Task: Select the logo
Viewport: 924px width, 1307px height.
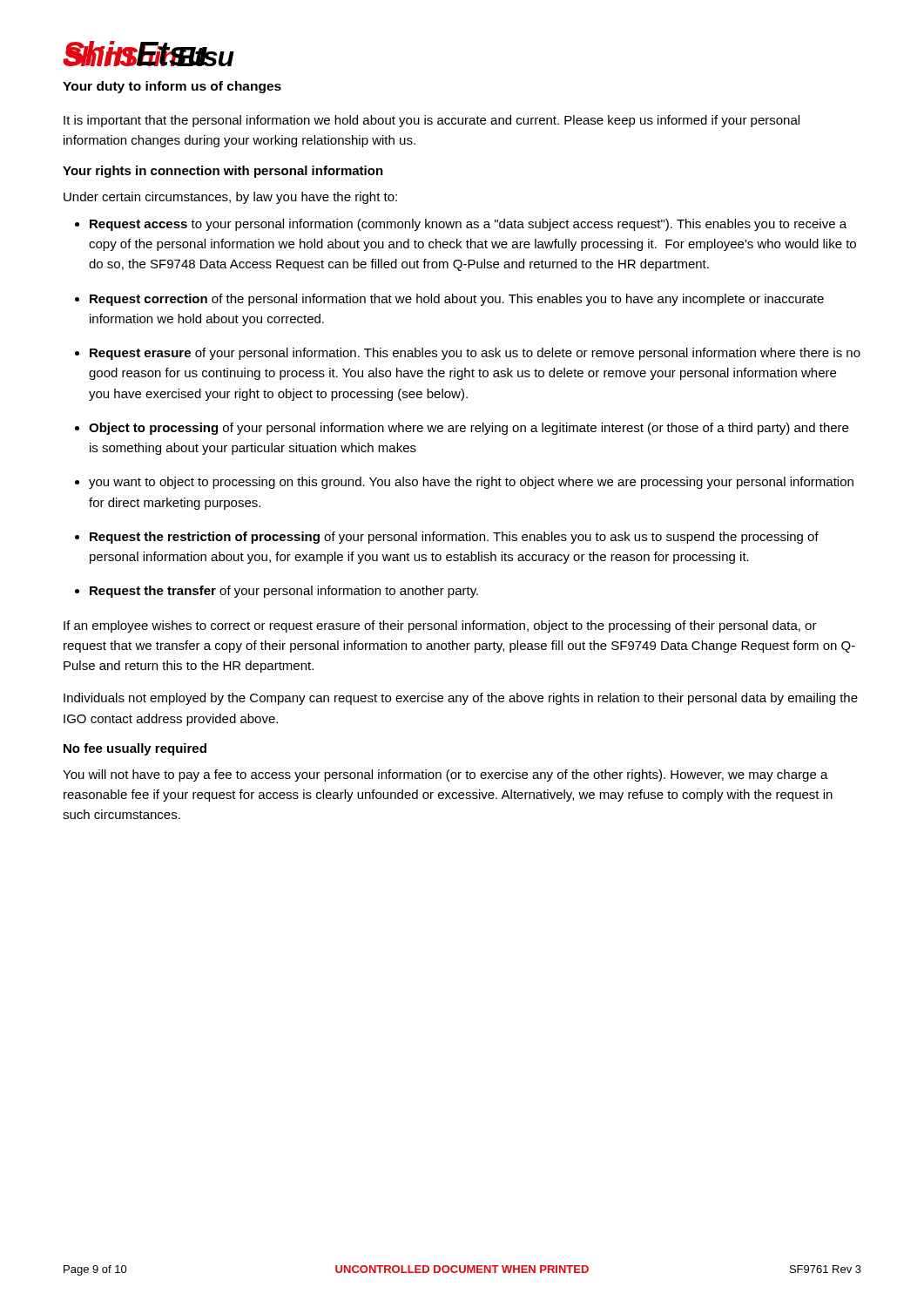Action: click(462, 57)
